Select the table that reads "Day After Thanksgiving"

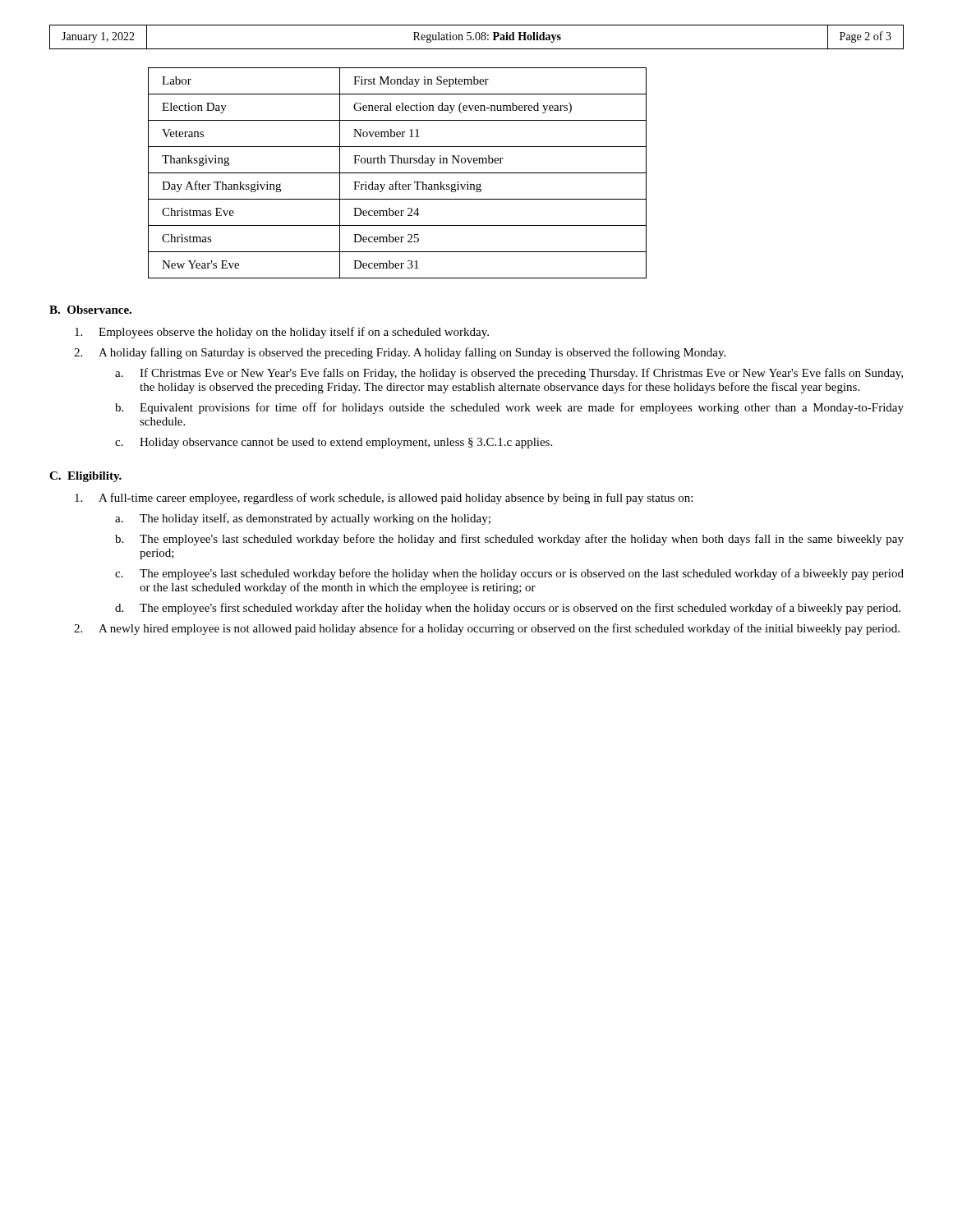[x=476, y=173]
